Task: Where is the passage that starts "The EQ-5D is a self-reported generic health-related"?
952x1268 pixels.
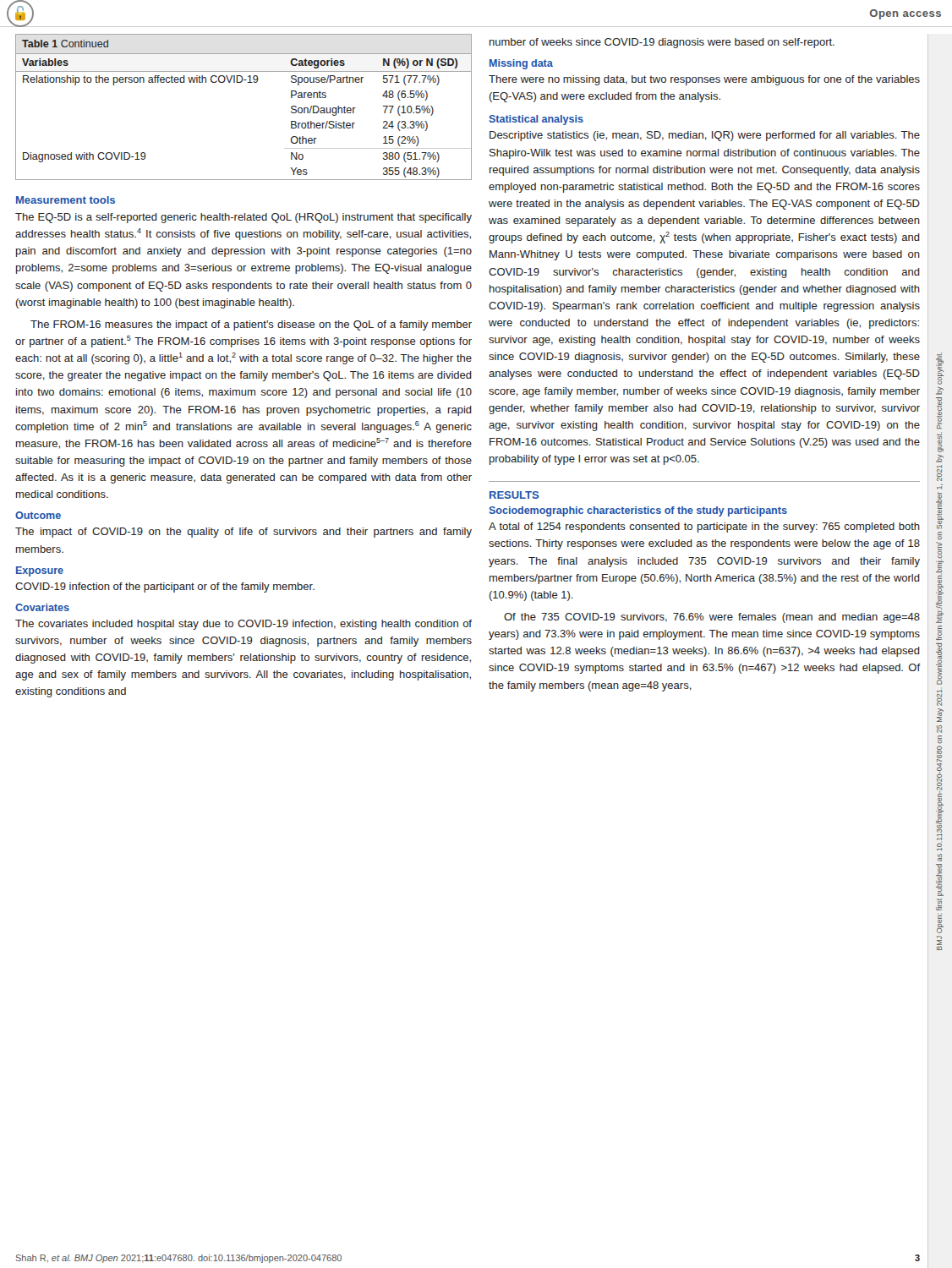Action: (244, 259)
